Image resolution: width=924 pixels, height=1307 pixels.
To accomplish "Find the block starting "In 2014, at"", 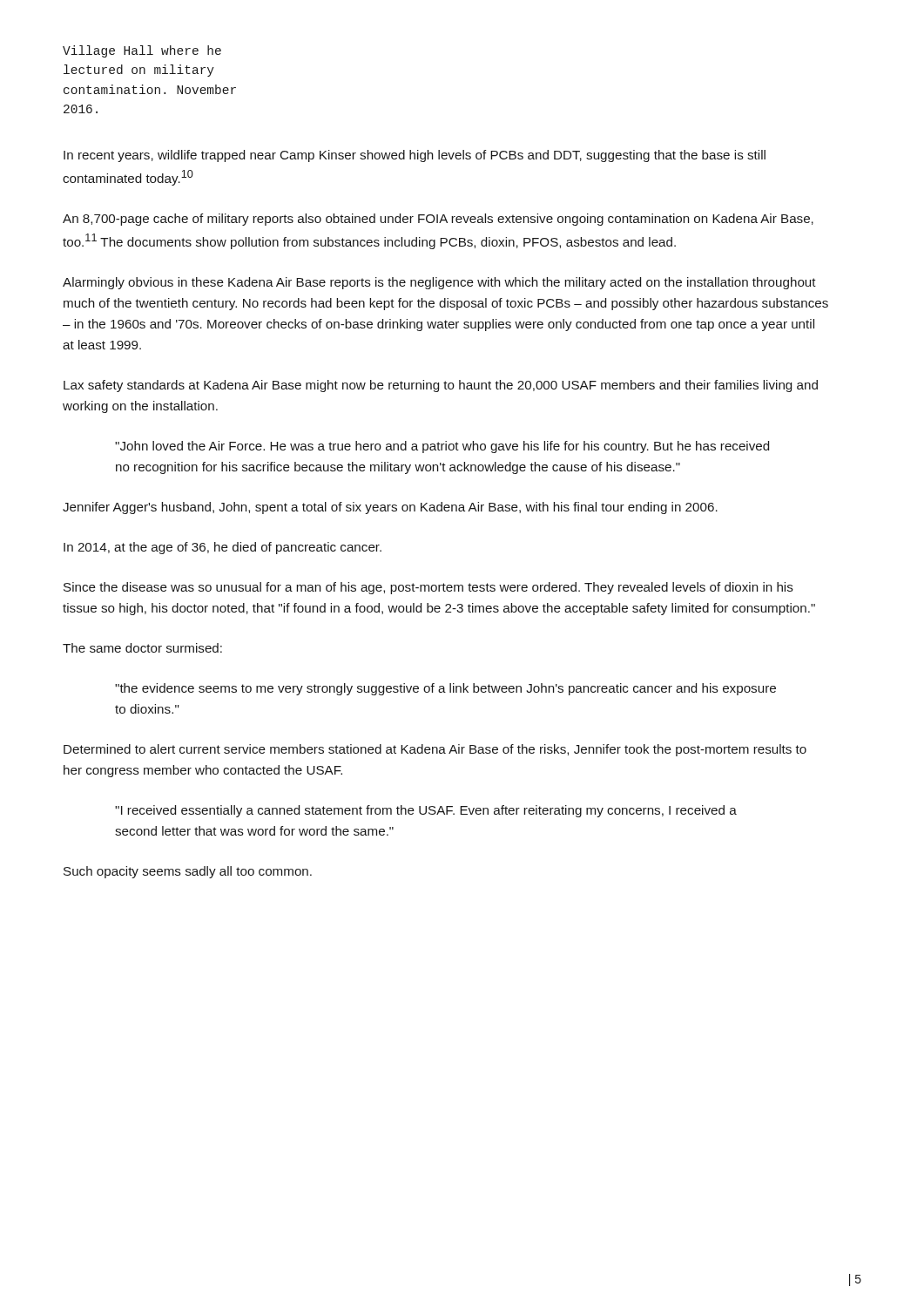I will tap(223, 547).
